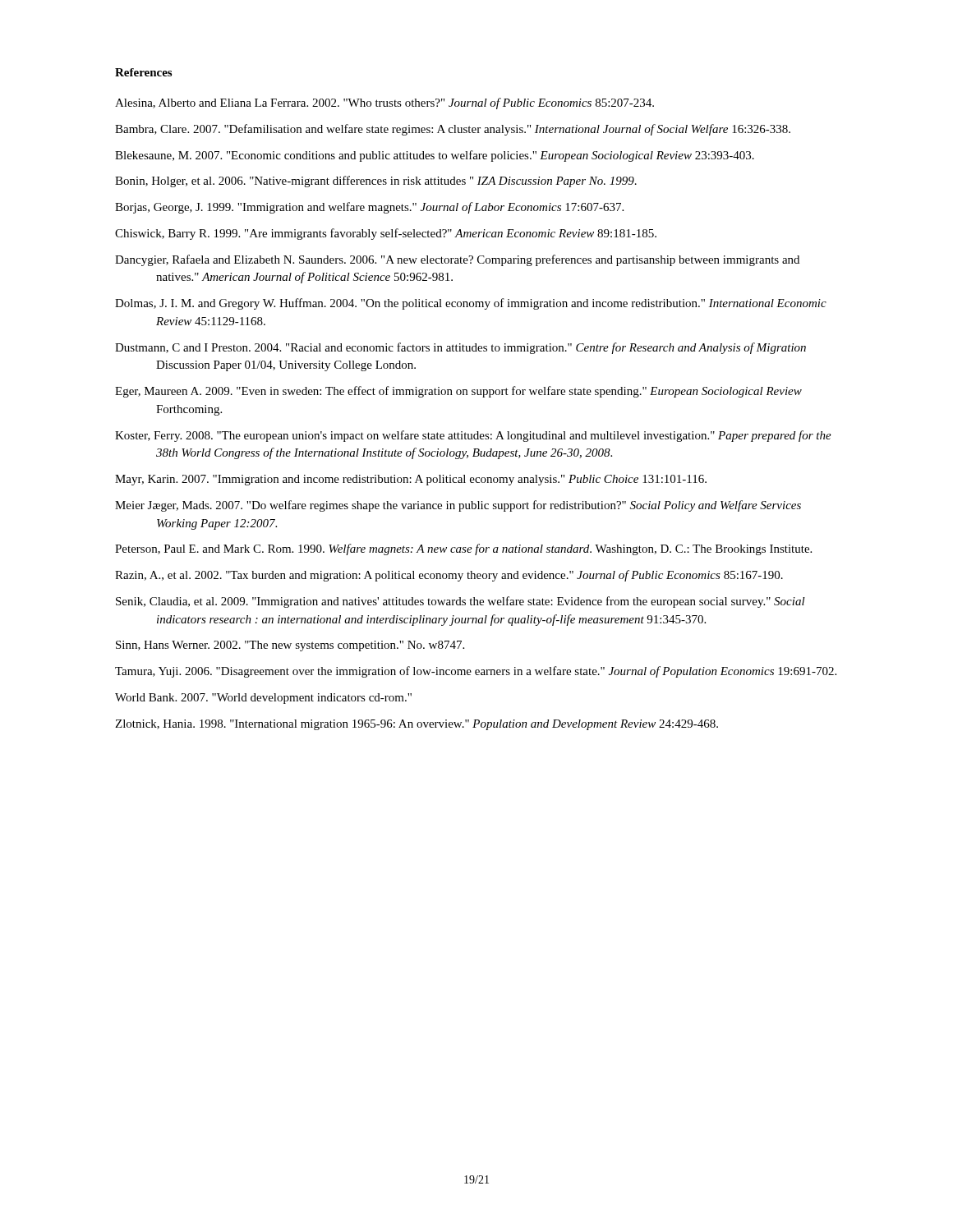Screen dimensions: 1232x953
Task: Where is the passage that starts "Tamura, Yuji. 2006. "Disagreement over the immigration"?
Action: click(x=476, y=671)
